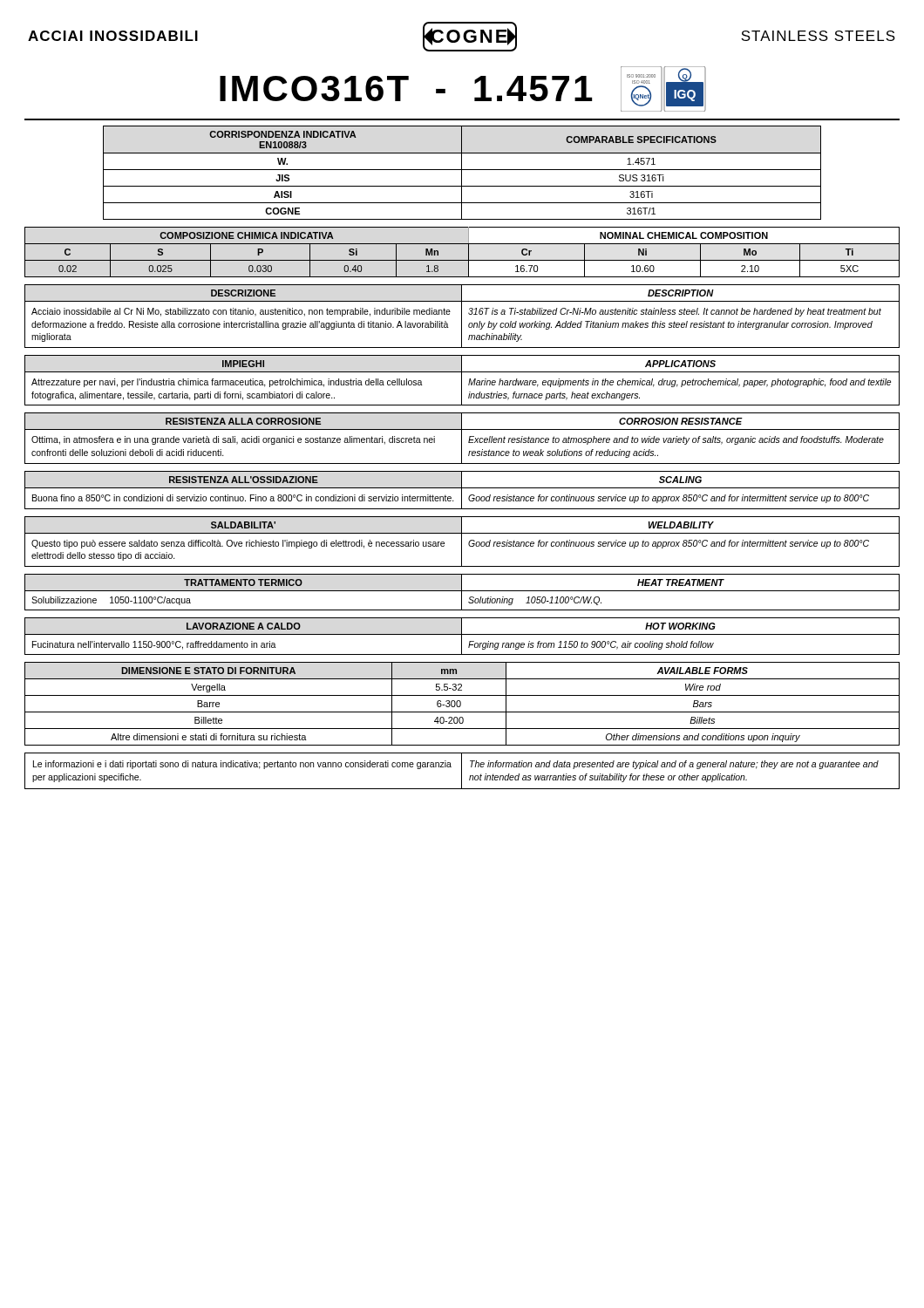Click on the table containing "LAVORAZIONE A CALDO Fucinatura"
Image resolution: width=924 pixels, height=1308 pixels.
click(x=462, y=636)
